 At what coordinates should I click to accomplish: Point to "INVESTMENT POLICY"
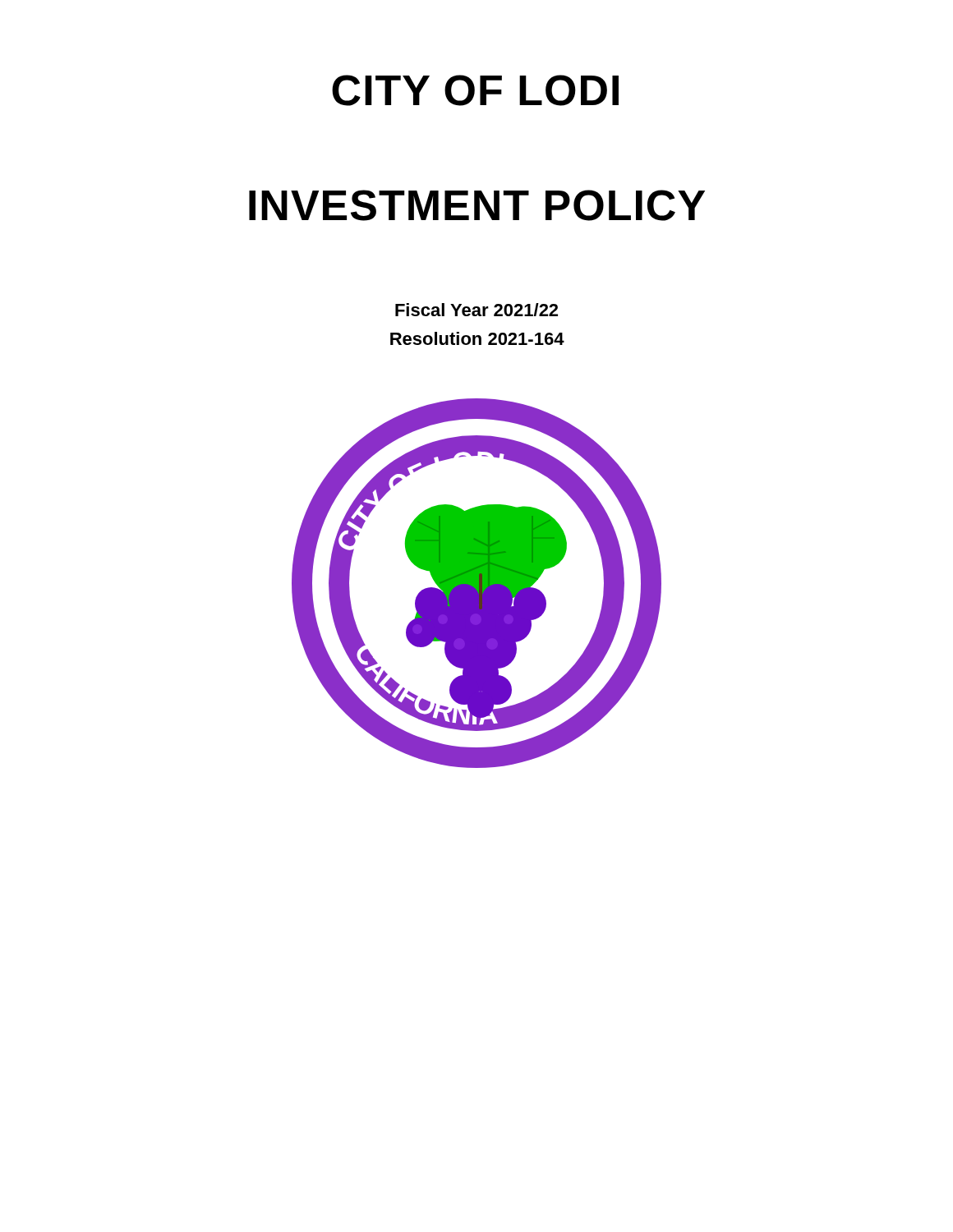tap(476, 205)
